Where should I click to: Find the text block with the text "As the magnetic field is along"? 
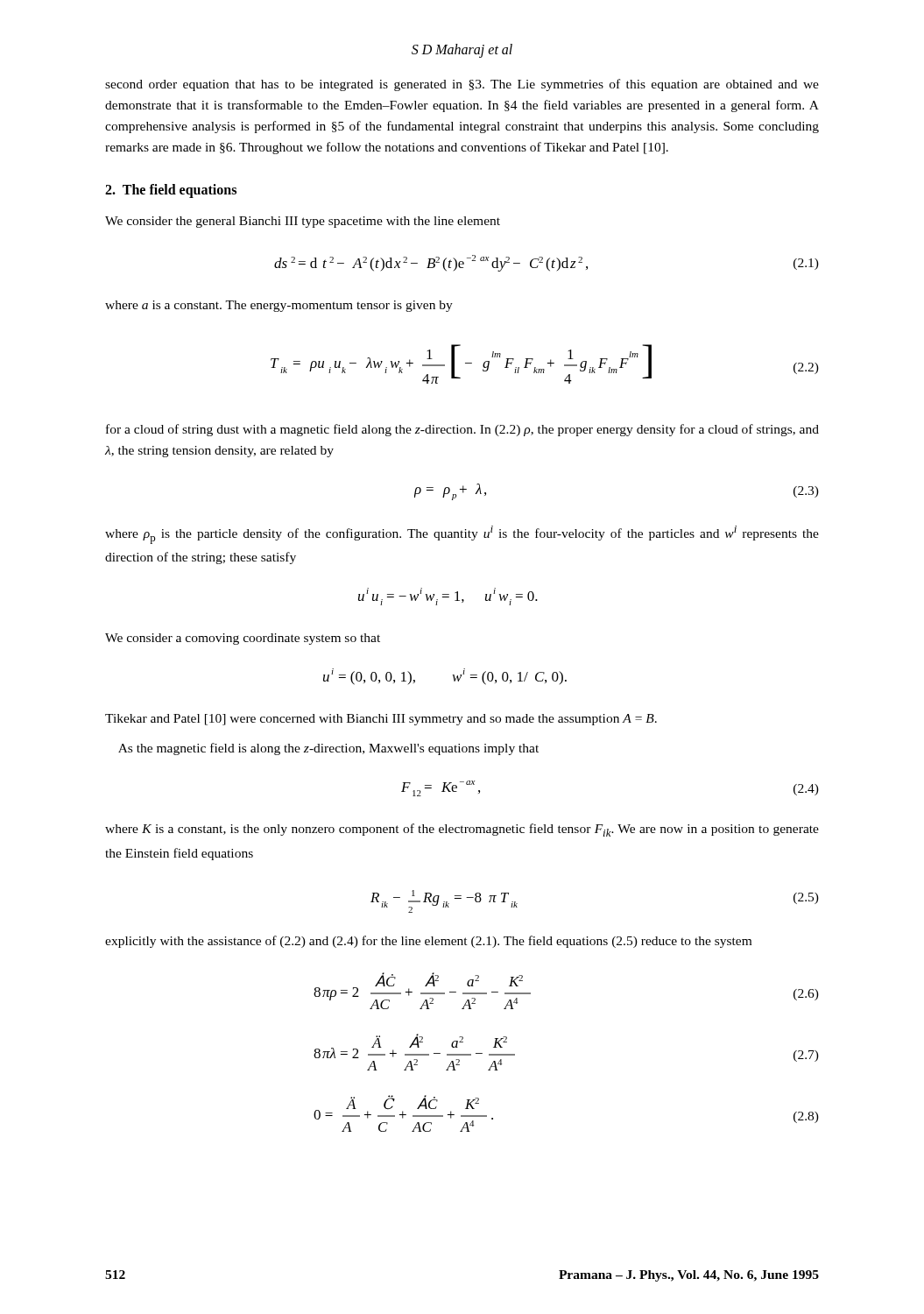[x=322, y=748]
